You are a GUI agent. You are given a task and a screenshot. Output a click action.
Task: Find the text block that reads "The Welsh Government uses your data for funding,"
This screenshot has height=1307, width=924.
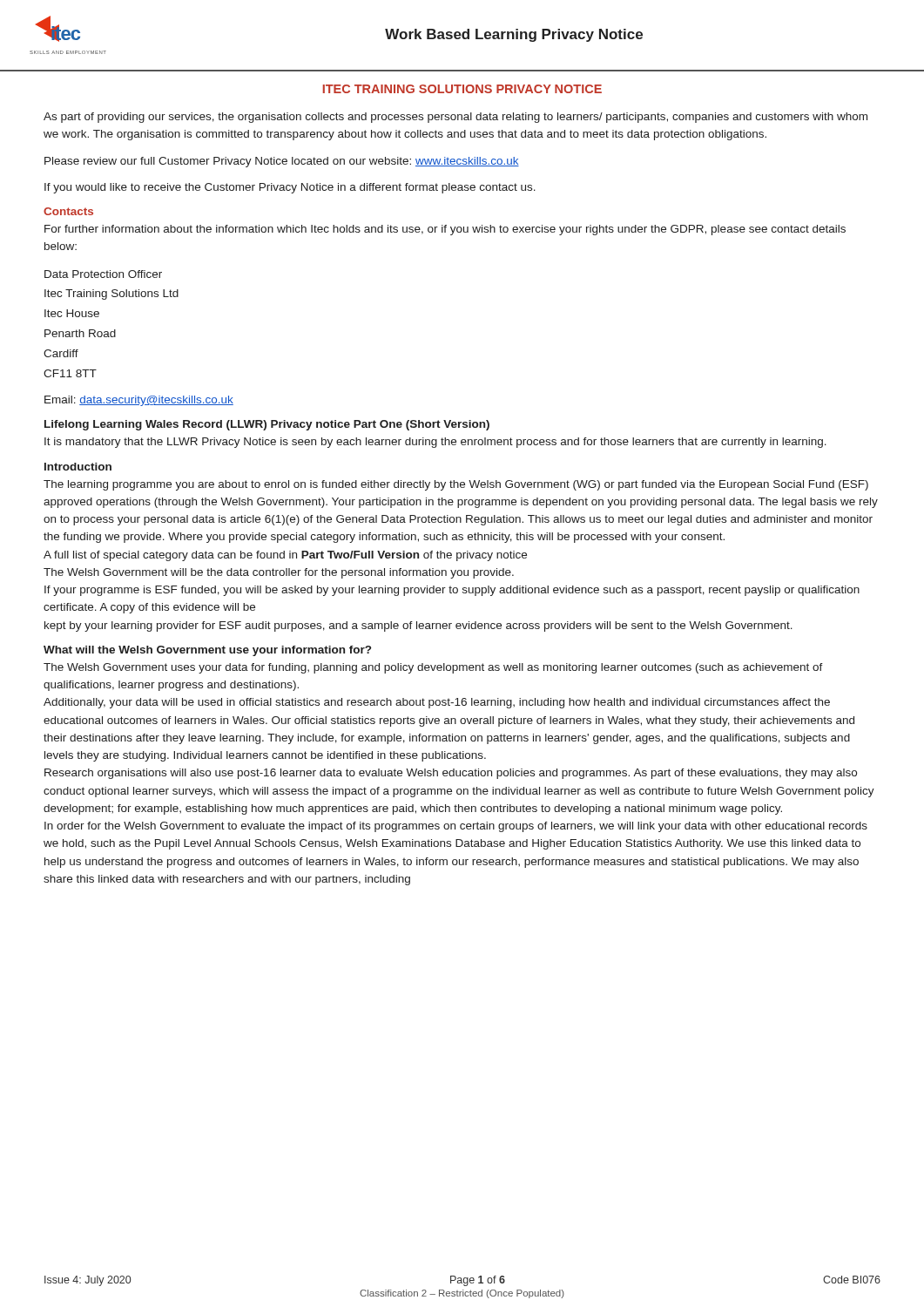459,773
